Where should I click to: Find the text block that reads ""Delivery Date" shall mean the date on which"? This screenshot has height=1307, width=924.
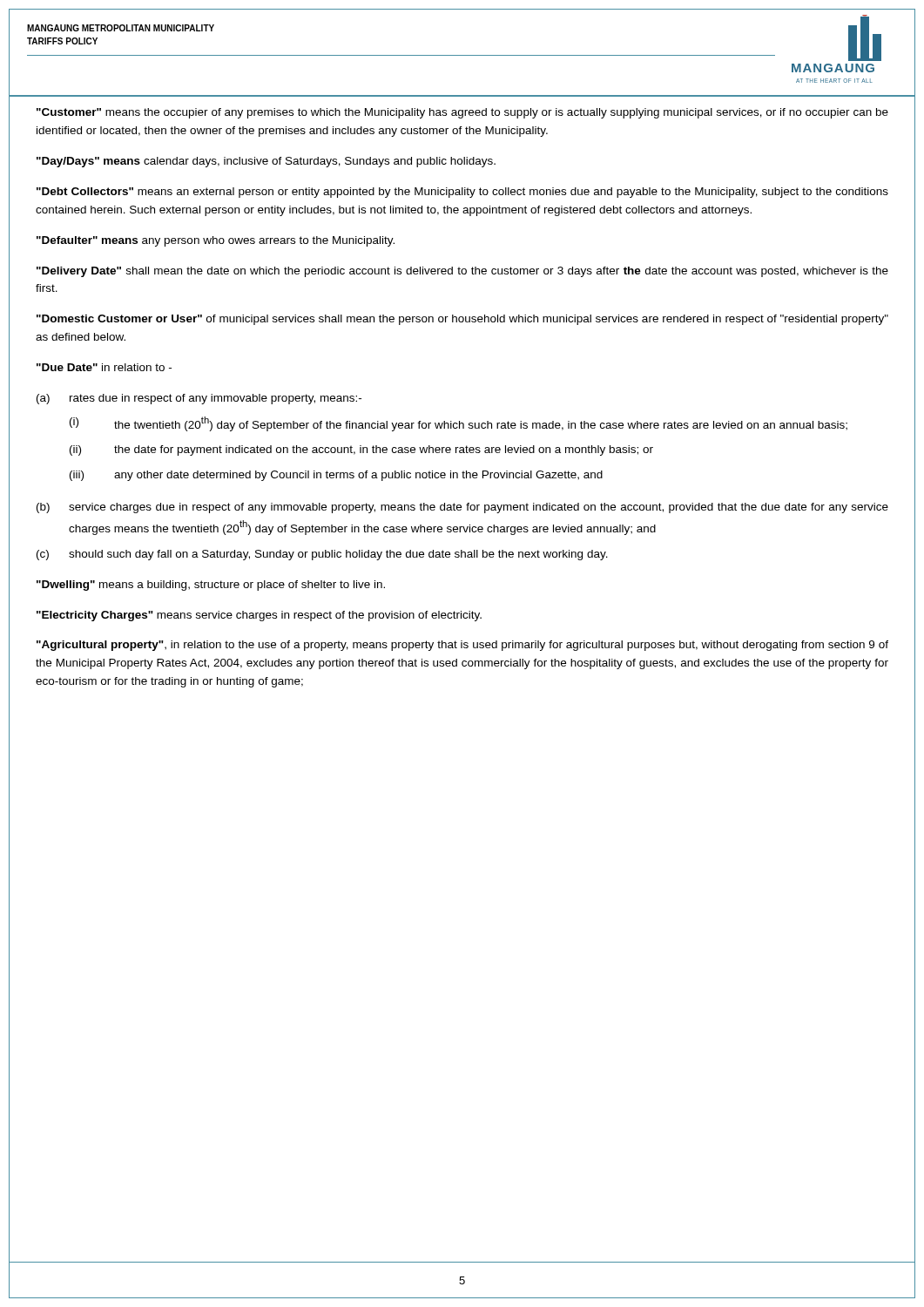click(462, 279)
